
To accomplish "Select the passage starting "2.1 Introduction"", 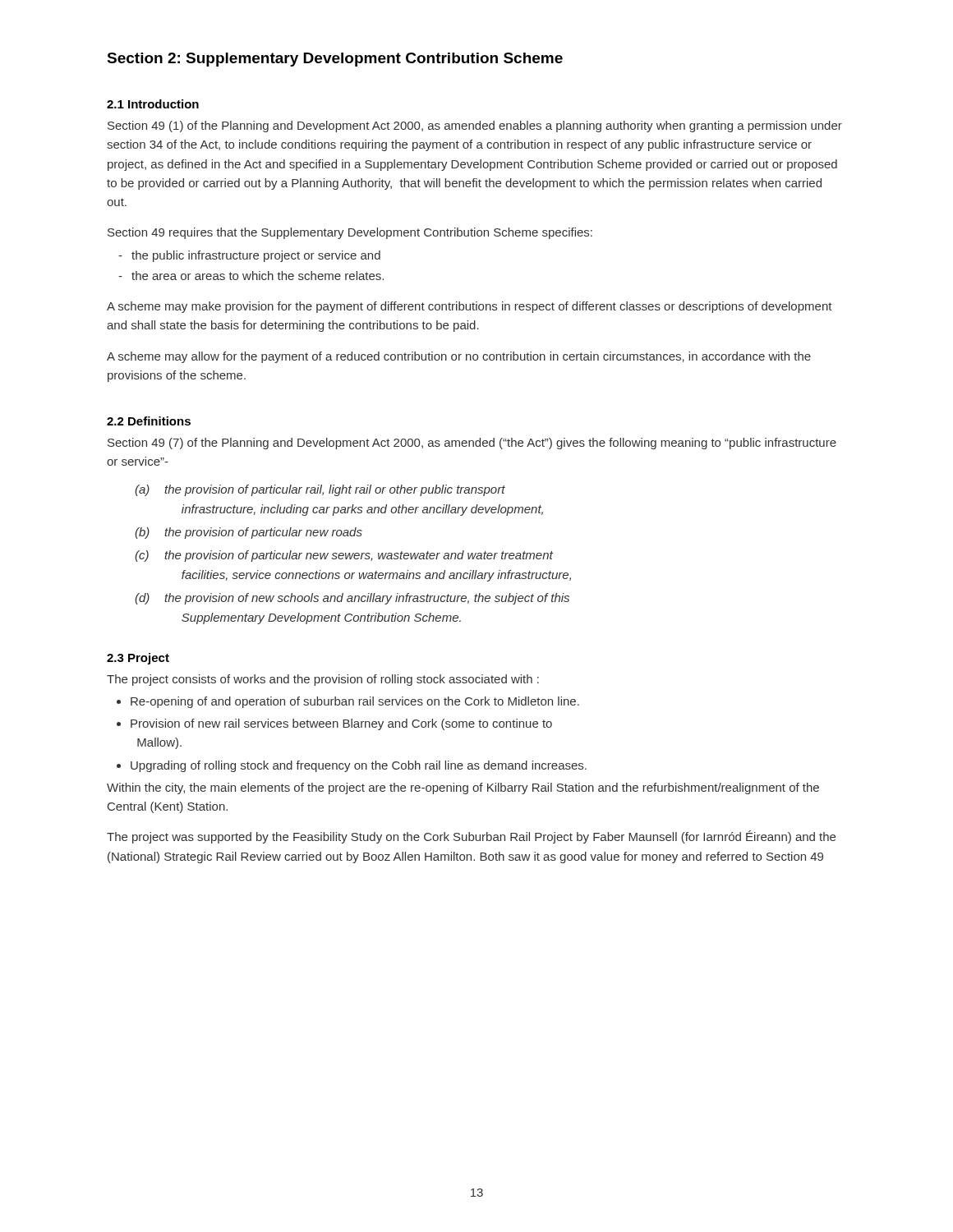I will tap(153, 104).
